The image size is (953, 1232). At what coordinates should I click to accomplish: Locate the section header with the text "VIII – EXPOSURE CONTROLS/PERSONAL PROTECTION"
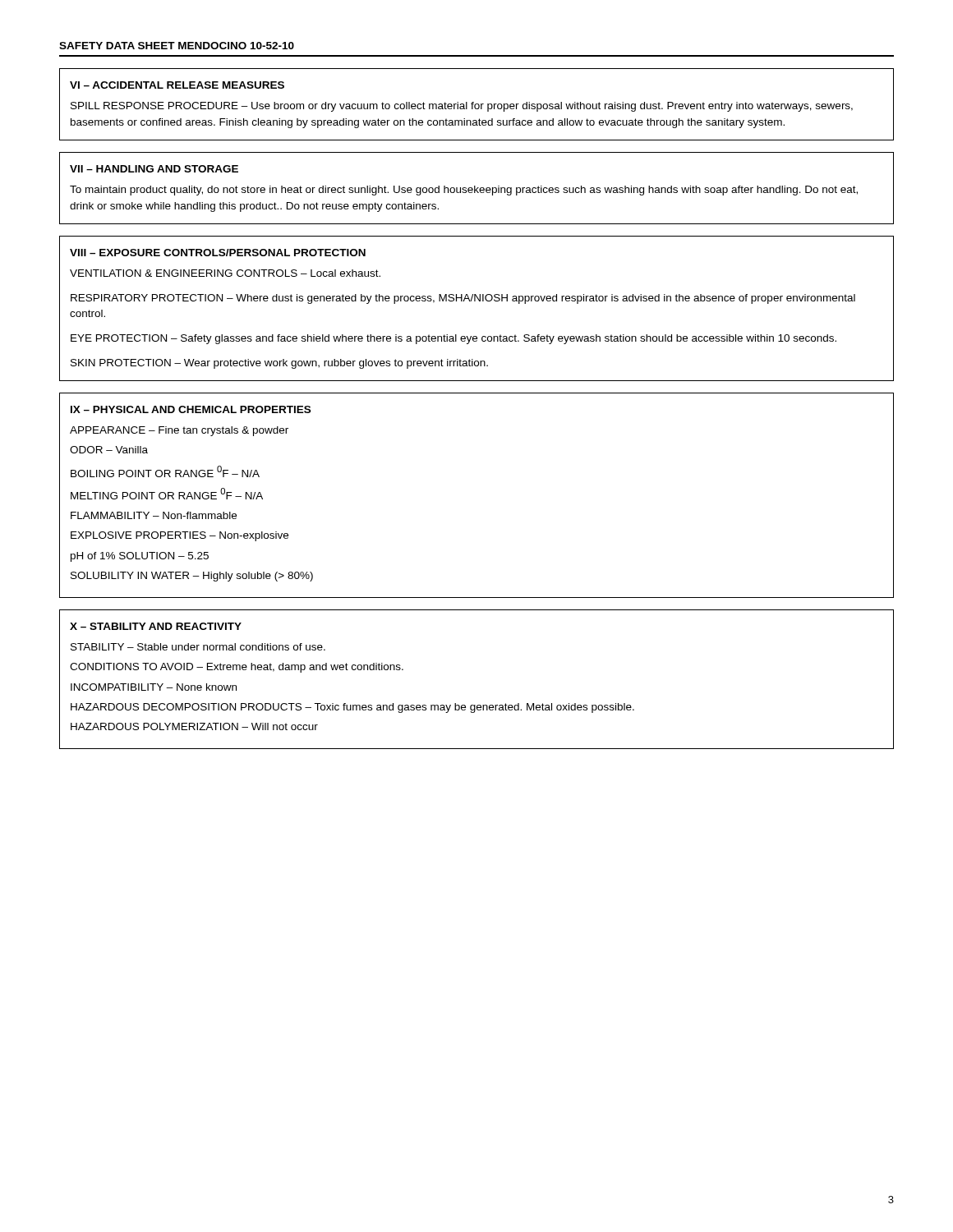218,253
